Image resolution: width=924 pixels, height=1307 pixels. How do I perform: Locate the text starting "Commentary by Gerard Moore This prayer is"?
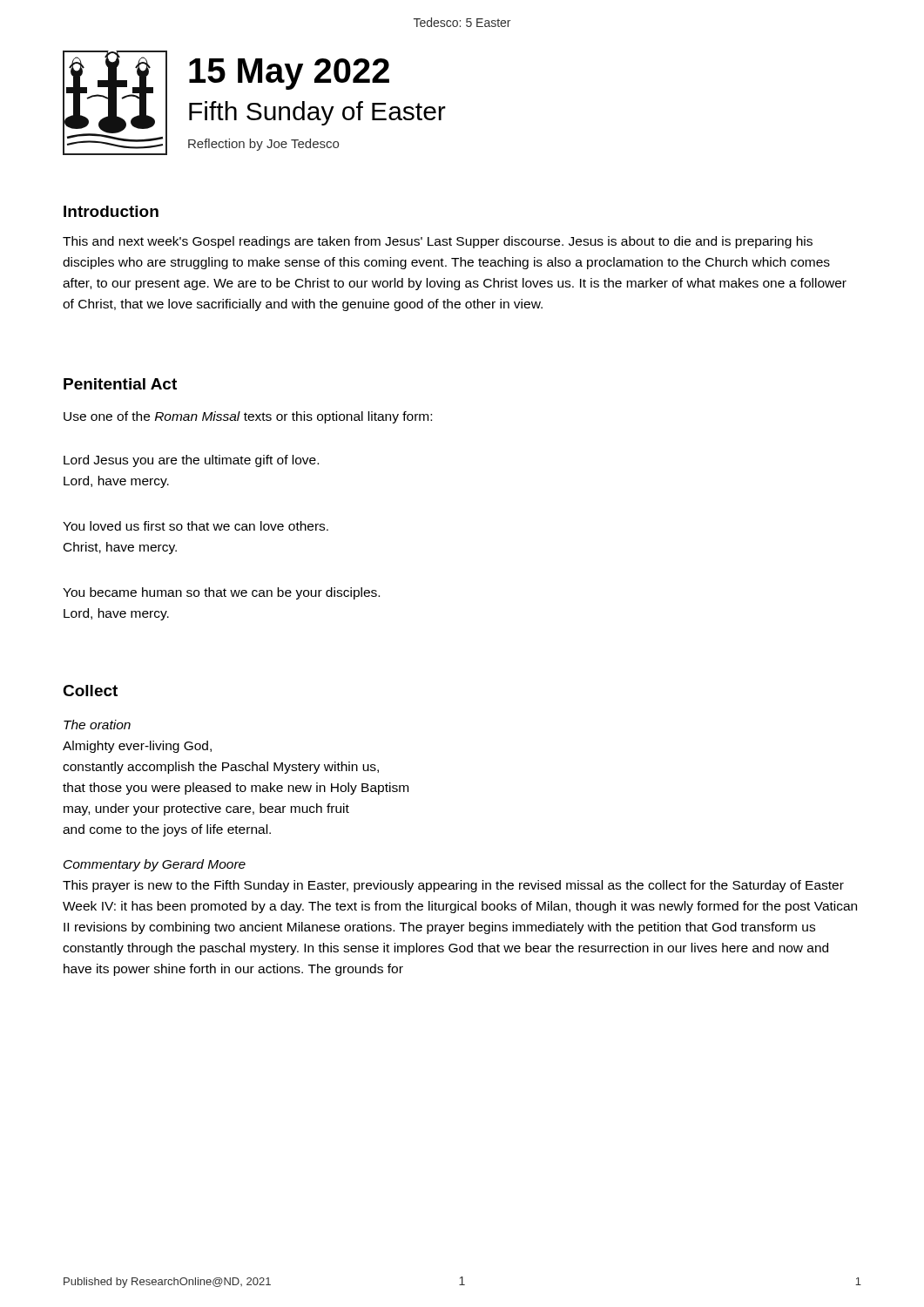[x=460, y=916]
